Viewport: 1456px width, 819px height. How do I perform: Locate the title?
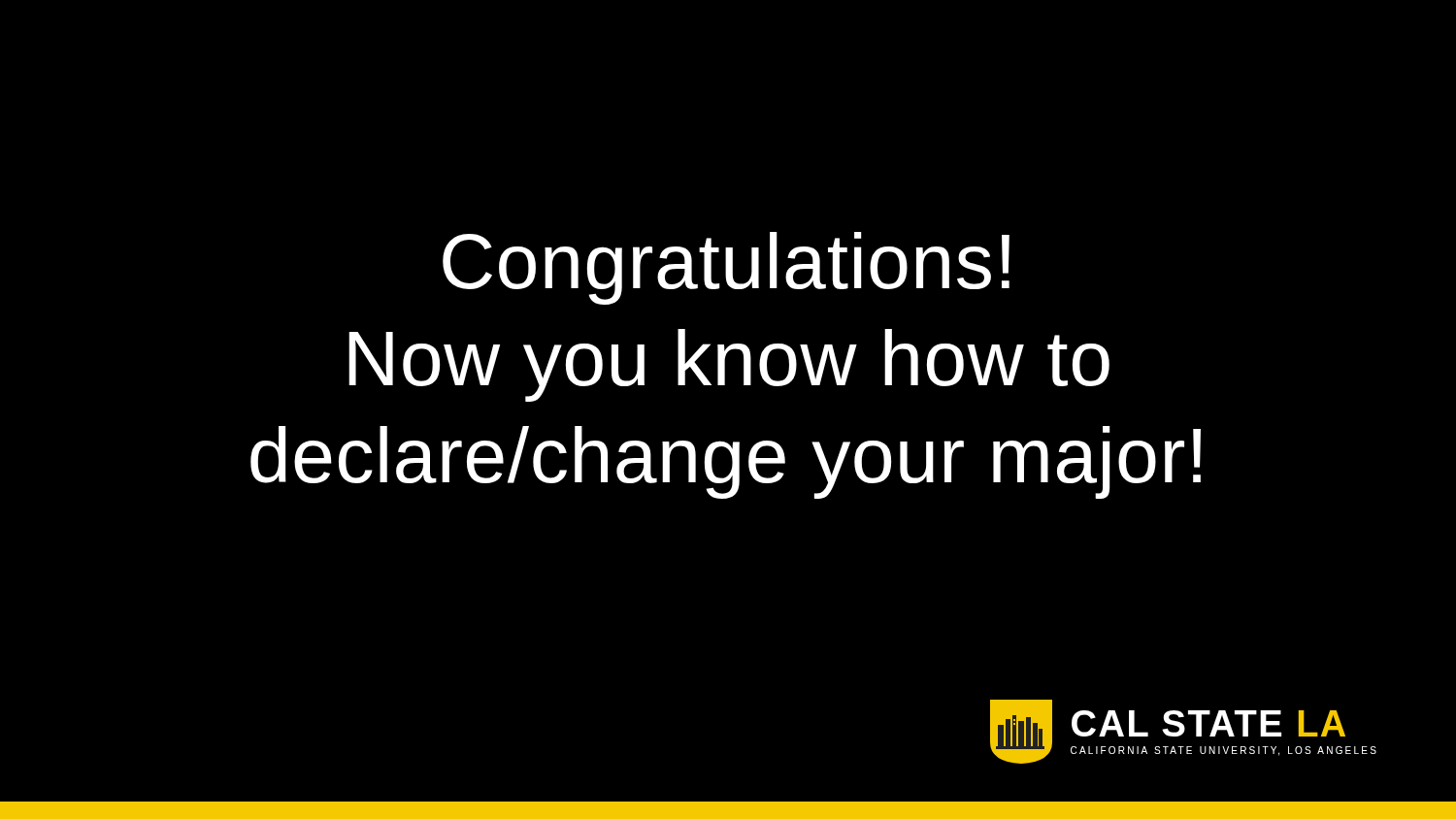[728, 359]
